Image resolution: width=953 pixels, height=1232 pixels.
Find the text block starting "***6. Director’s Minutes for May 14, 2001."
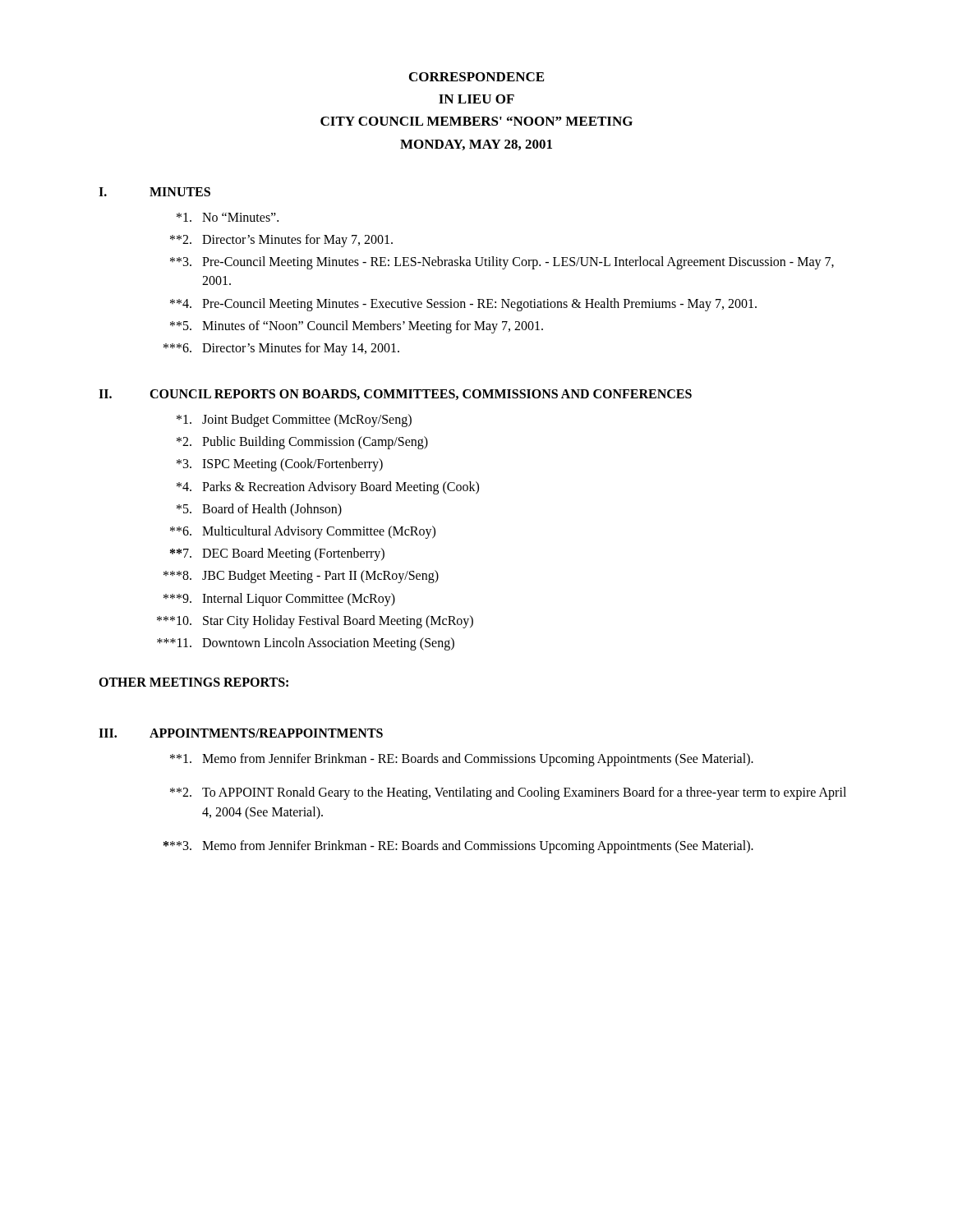coord(281,349)
